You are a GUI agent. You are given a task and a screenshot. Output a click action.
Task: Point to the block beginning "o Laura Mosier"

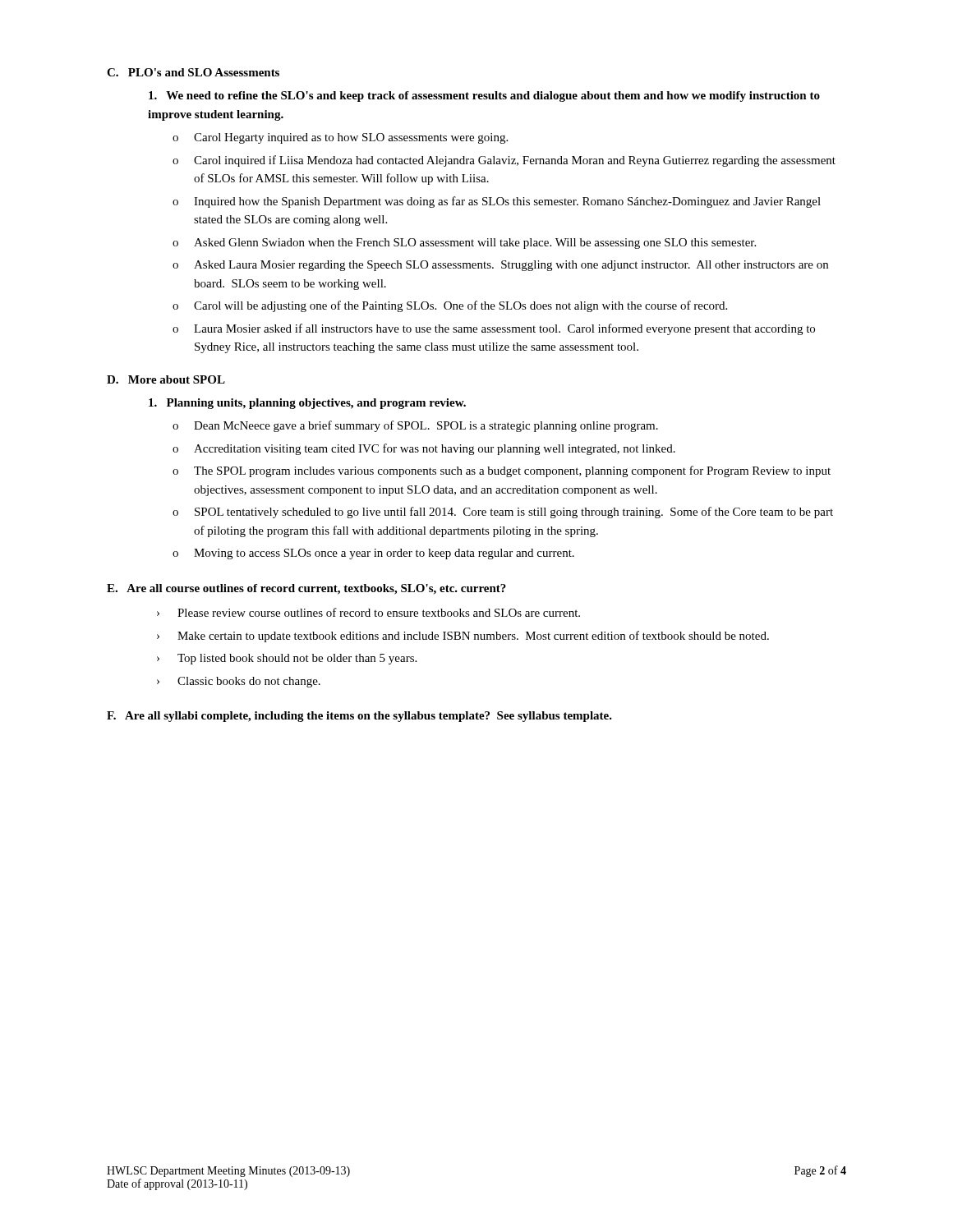click(x=509, y=338)
